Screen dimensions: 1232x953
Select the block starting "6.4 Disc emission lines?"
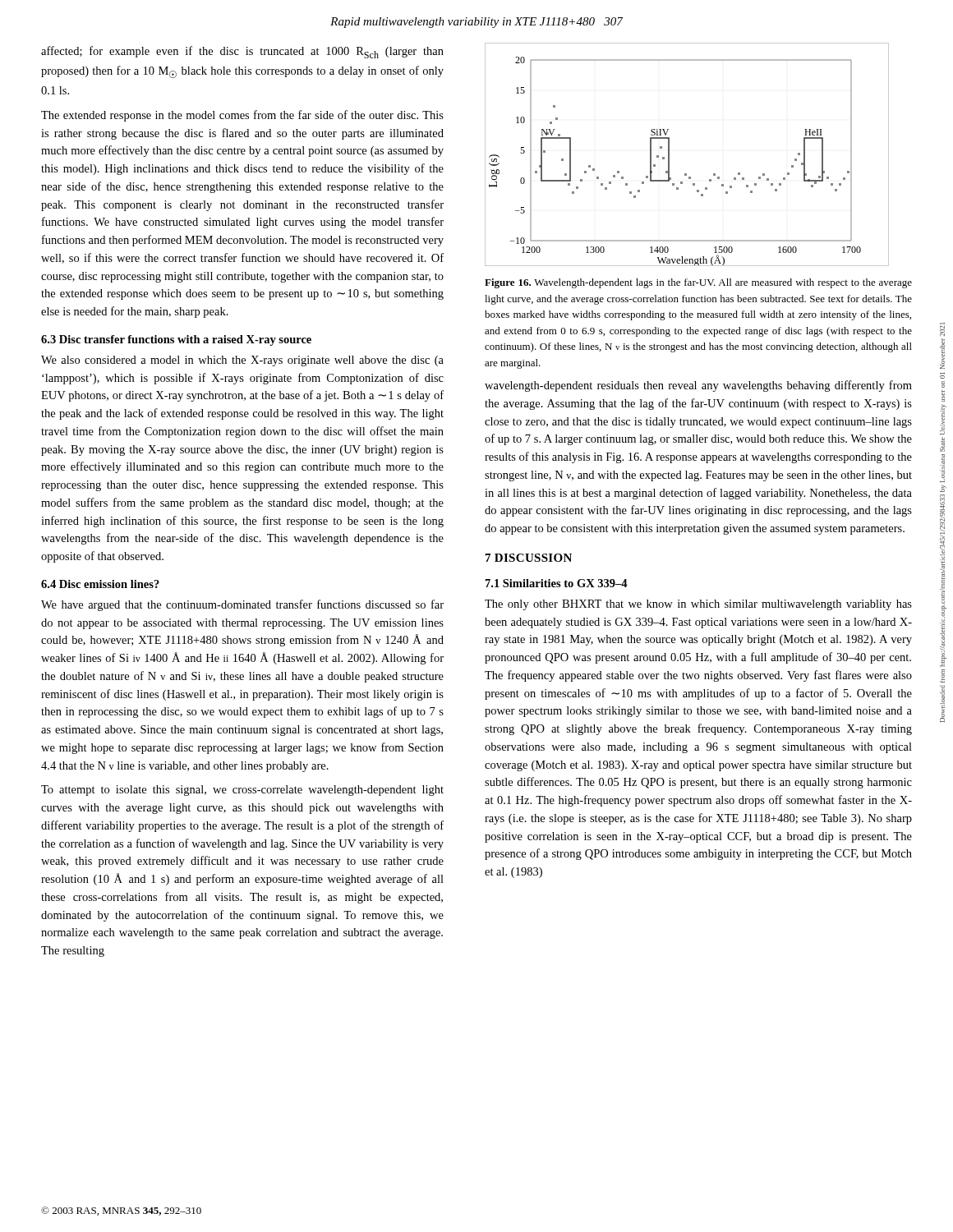[x=100, y=584]
